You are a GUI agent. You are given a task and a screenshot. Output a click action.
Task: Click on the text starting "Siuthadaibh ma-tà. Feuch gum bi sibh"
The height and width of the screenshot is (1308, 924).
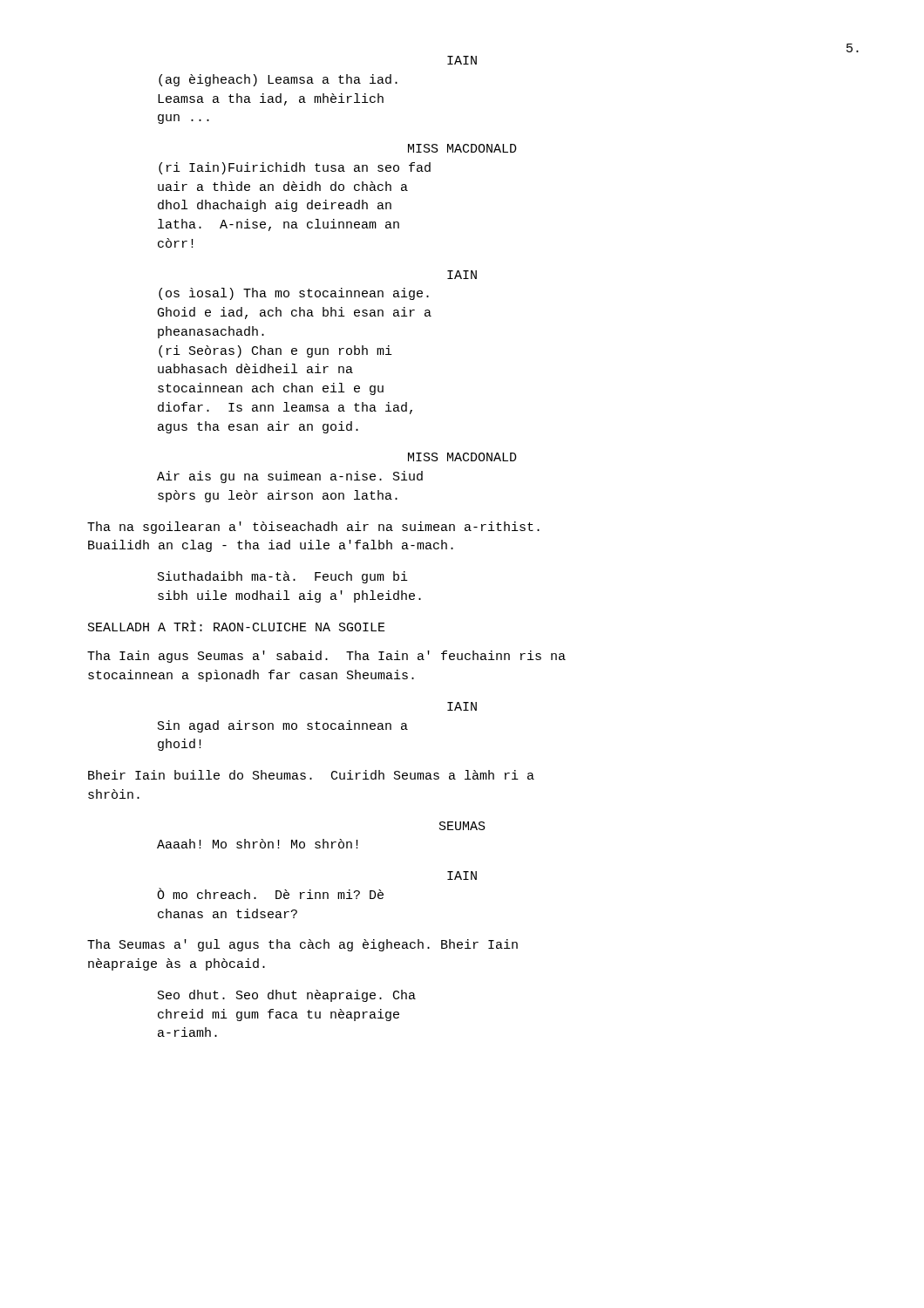pyautogui.click(x=283, y=577)
